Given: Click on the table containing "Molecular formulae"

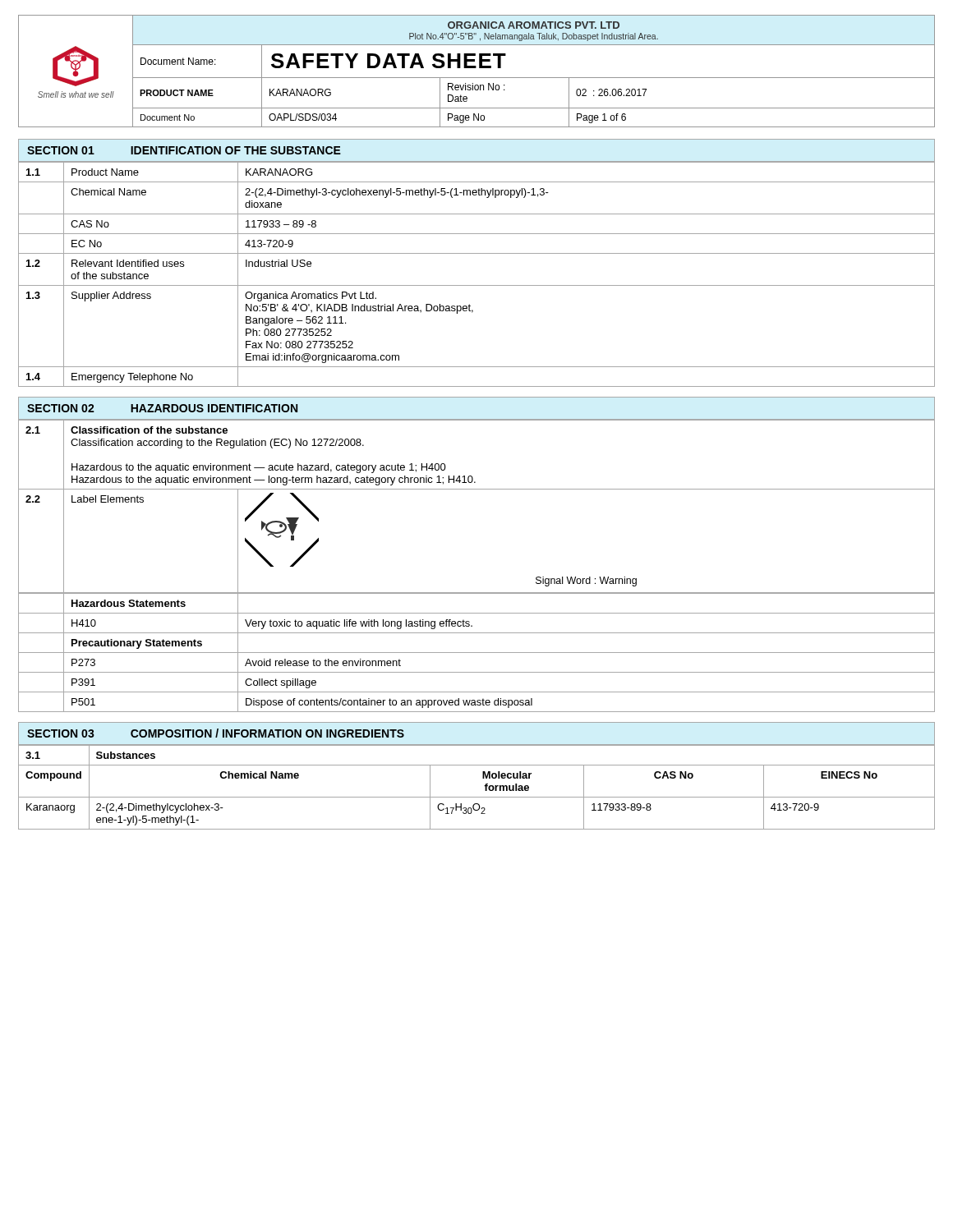Looking at the screenshot, I should point(476,787).
